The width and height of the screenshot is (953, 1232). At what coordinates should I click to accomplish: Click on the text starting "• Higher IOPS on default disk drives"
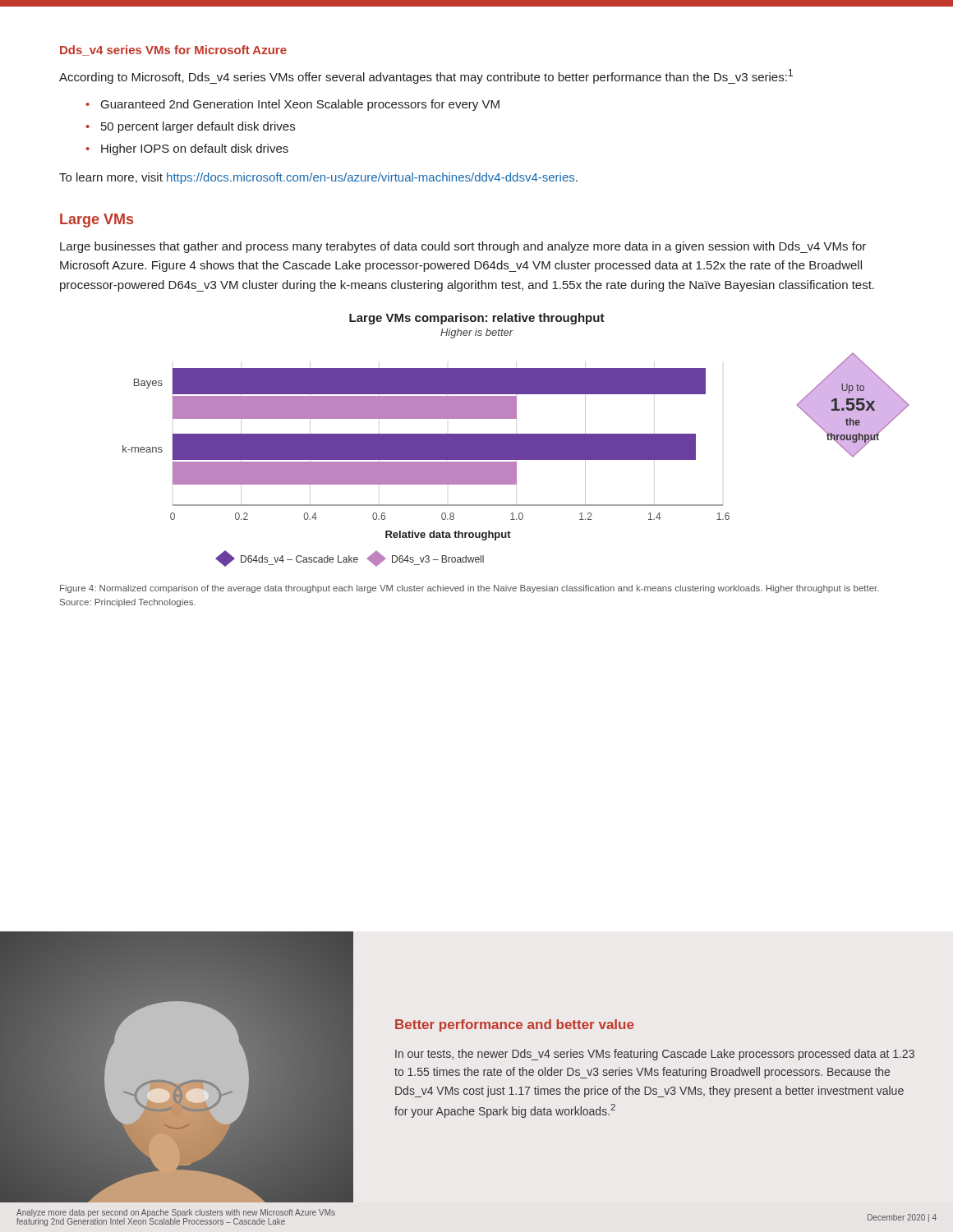pos(194,149)
